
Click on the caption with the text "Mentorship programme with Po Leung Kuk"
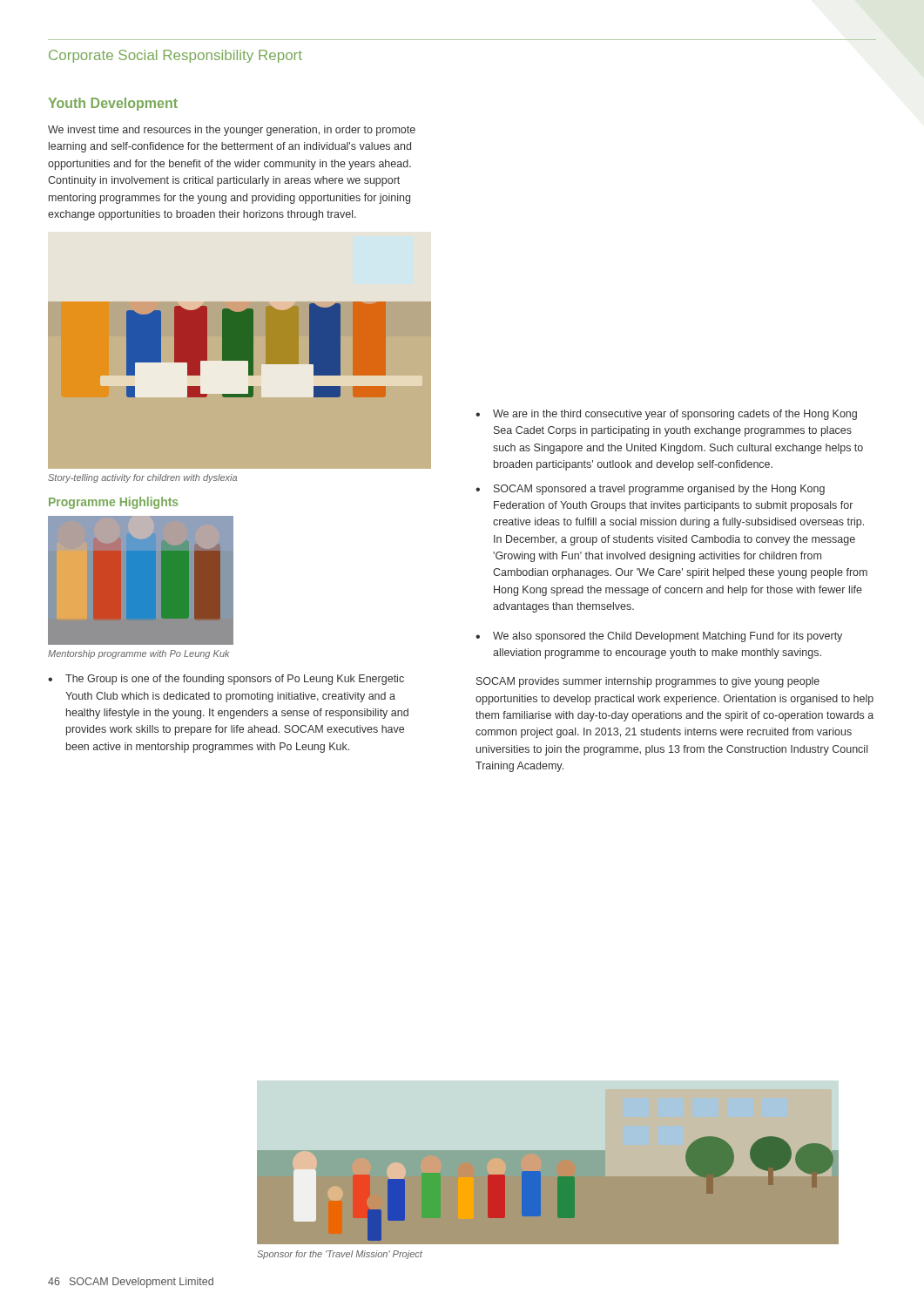coord(139,654)
